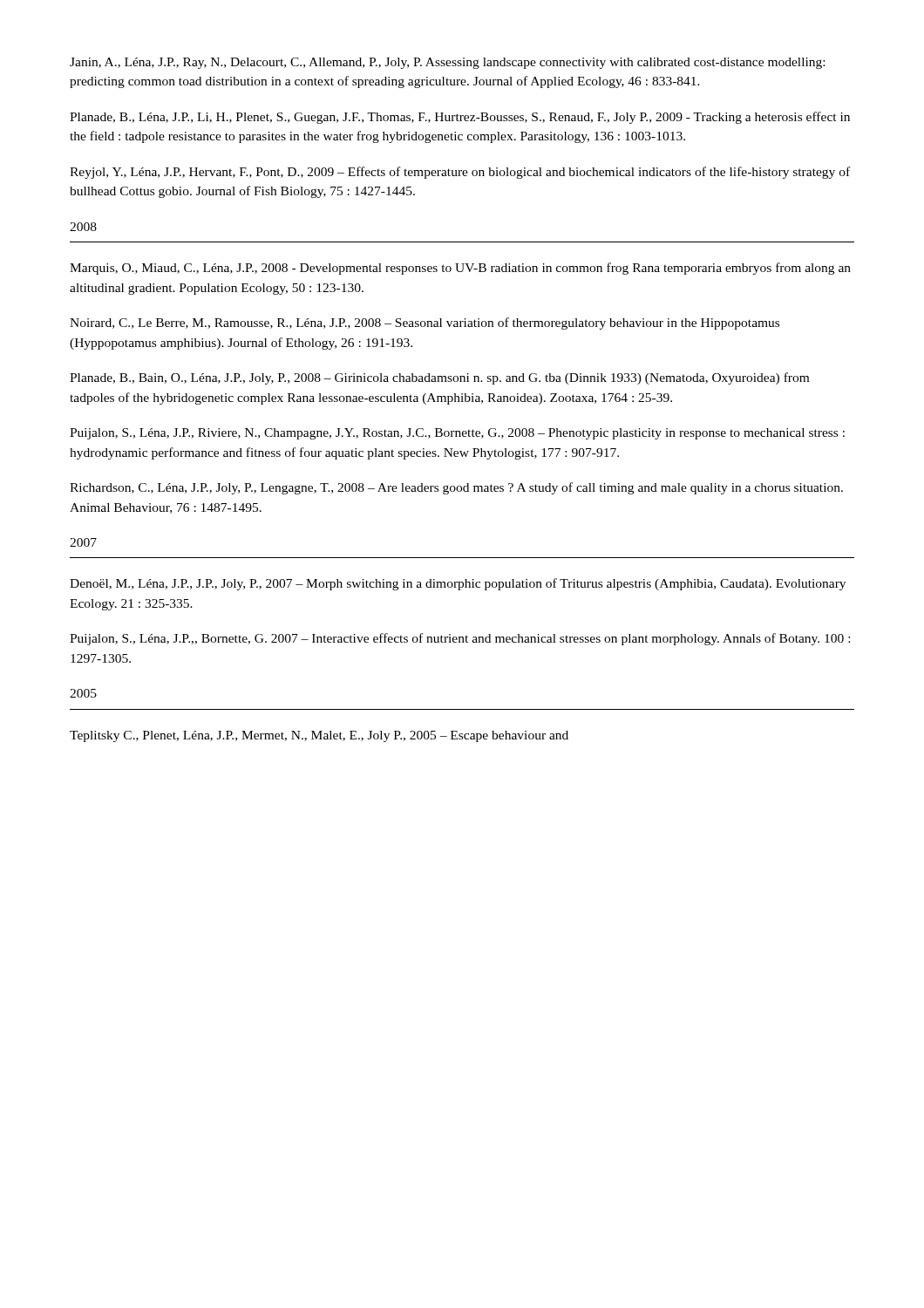Click on the text starting "Janin, A., Léna,"
924x1308 pixels.
(448, 71)
